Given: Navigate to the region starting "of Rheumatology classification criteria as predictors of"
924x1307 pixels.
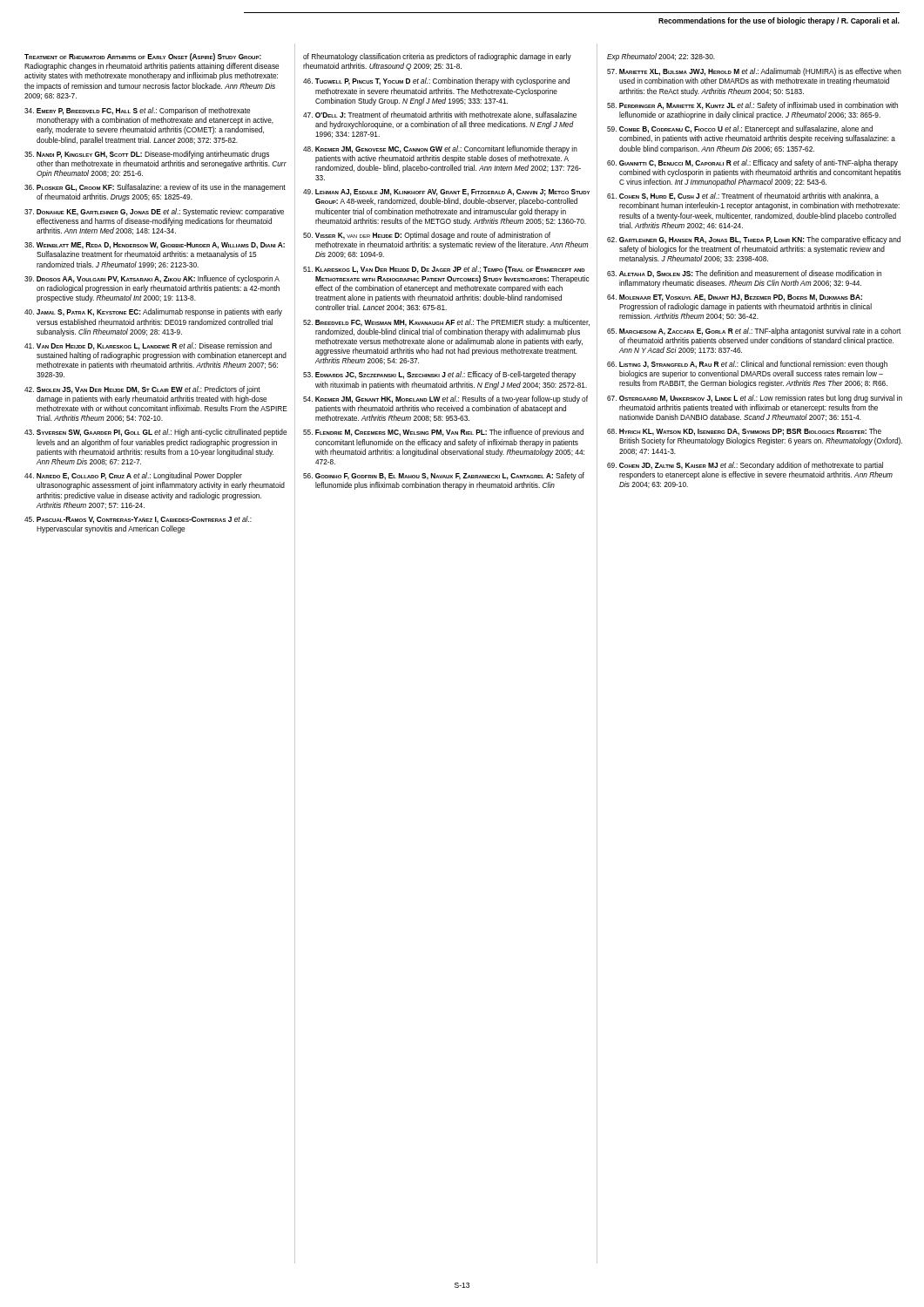Looking at the screenshot, I should [437, 61].
